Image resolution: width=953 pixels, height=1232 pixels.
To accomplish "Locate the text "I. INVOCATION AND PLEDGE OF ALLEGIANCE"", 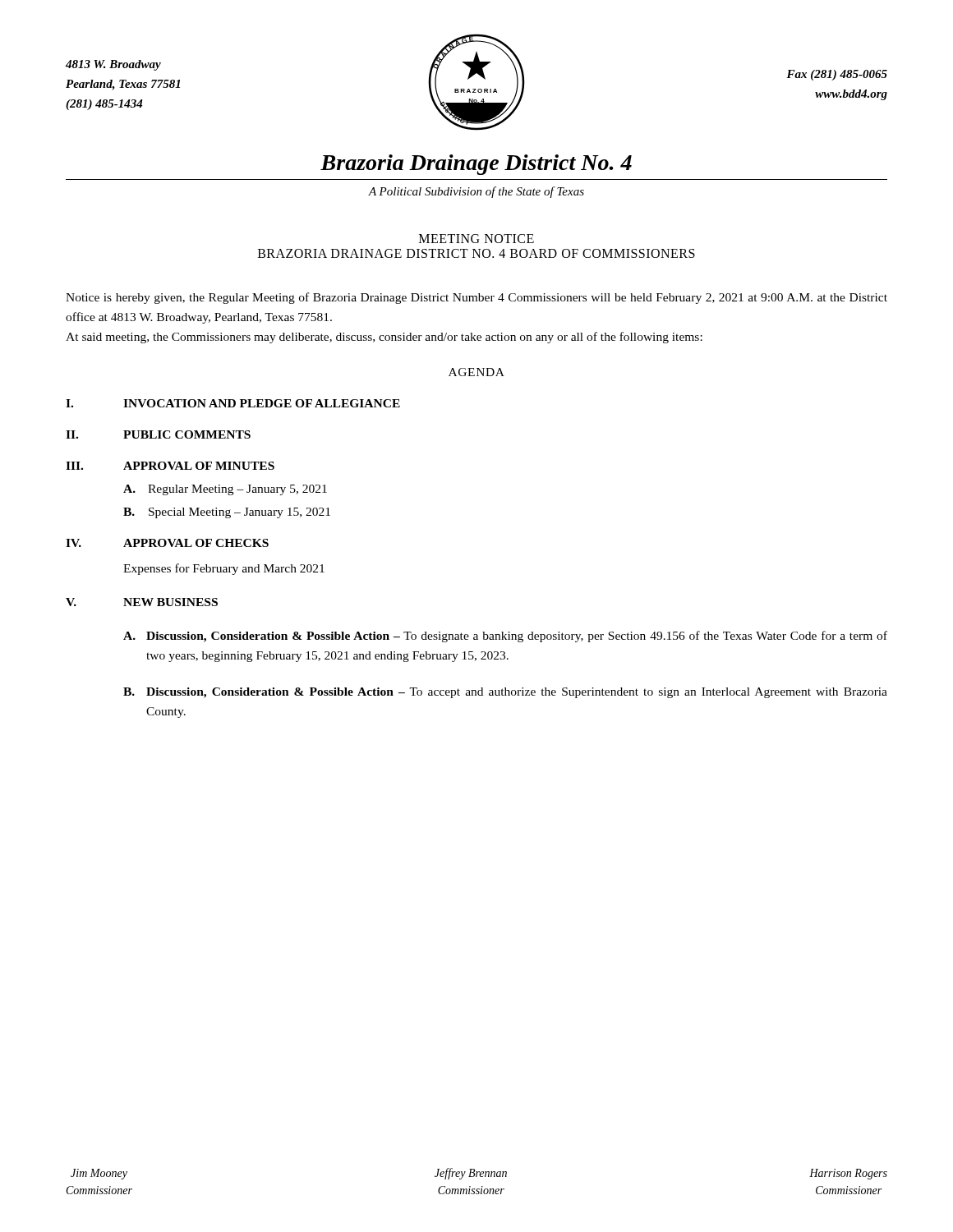I will [x=233, y=403].
